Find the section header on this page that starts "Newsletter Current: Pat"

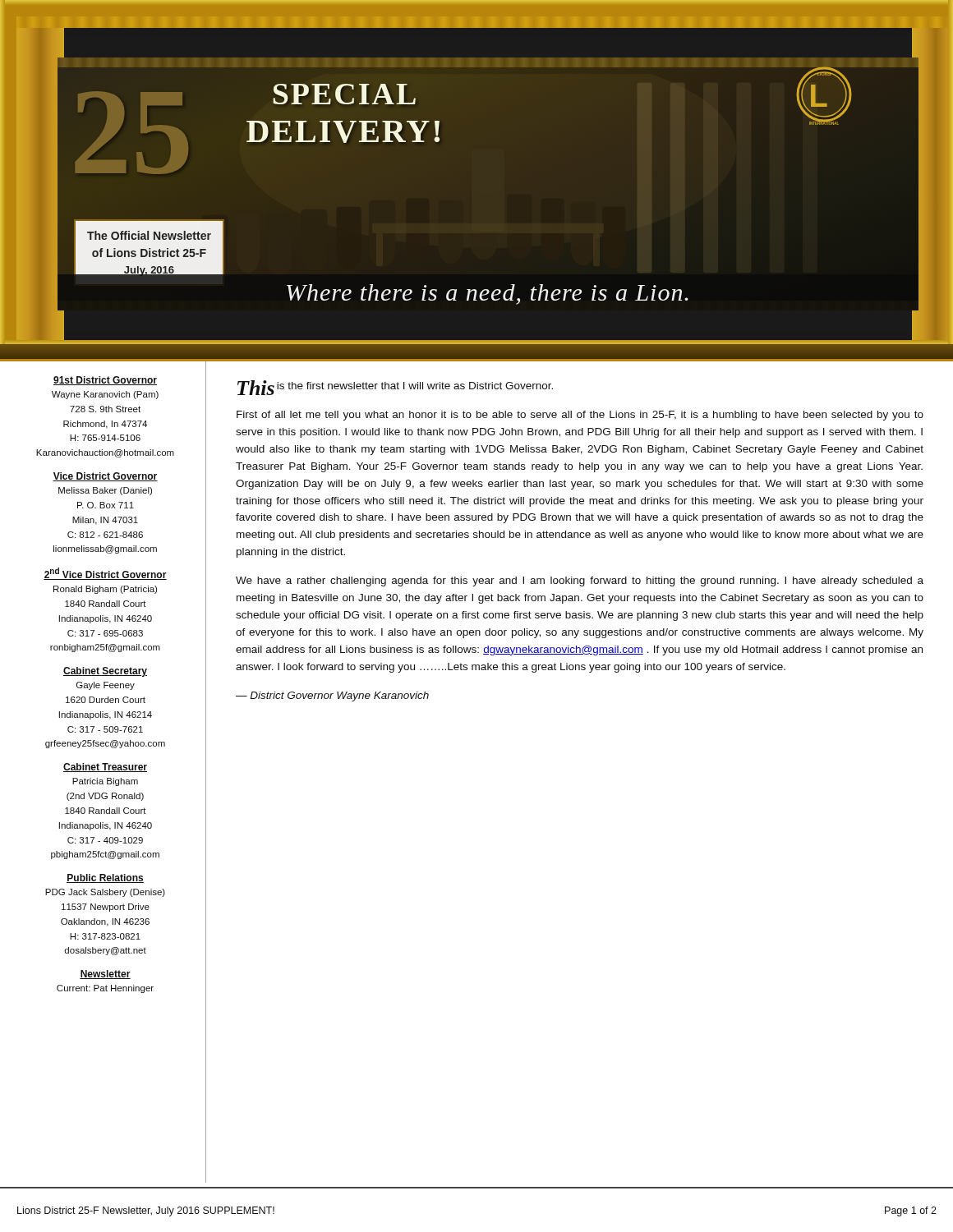click(105, 982)
